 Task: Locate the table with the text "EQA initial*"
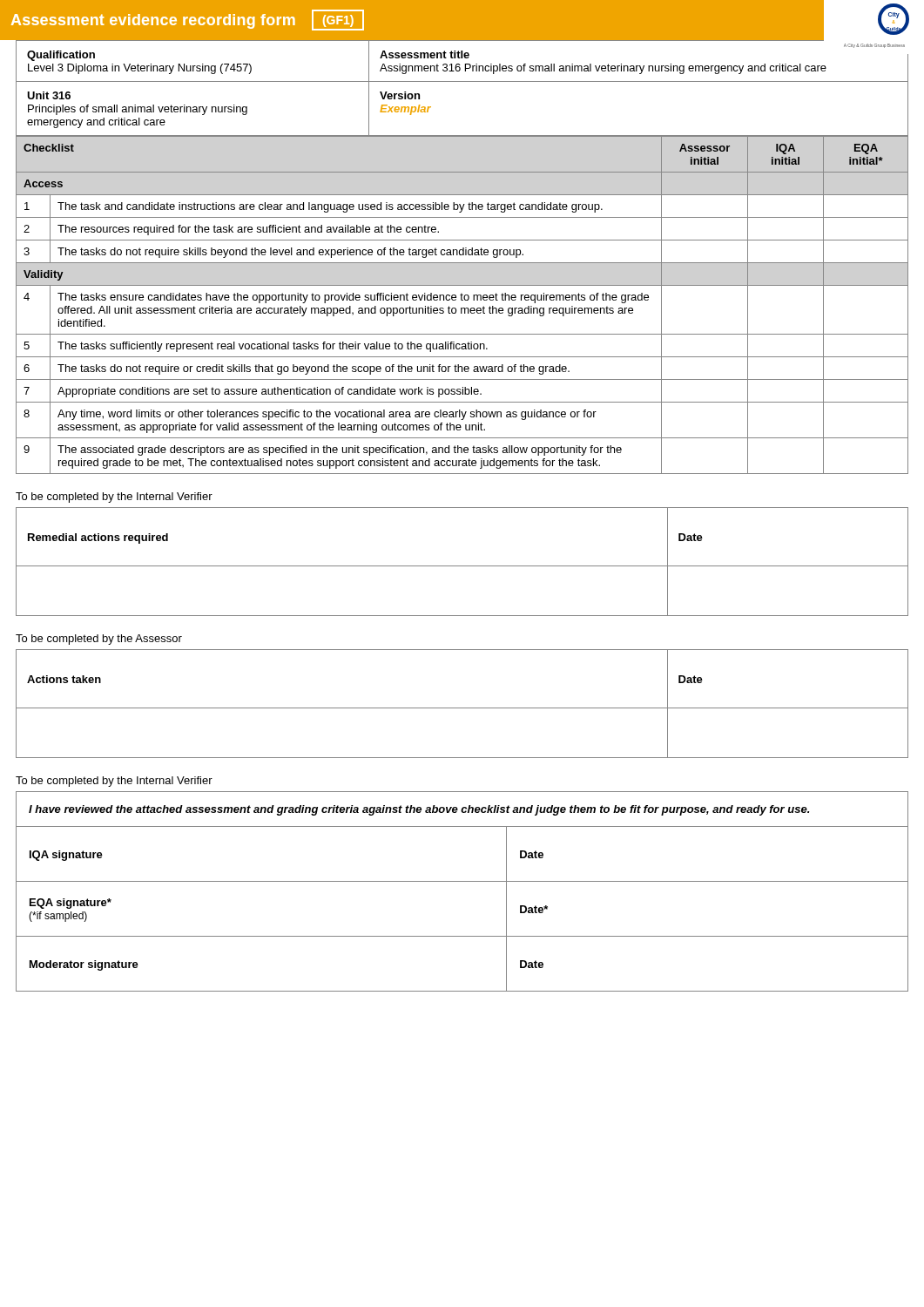pos(462,305)
